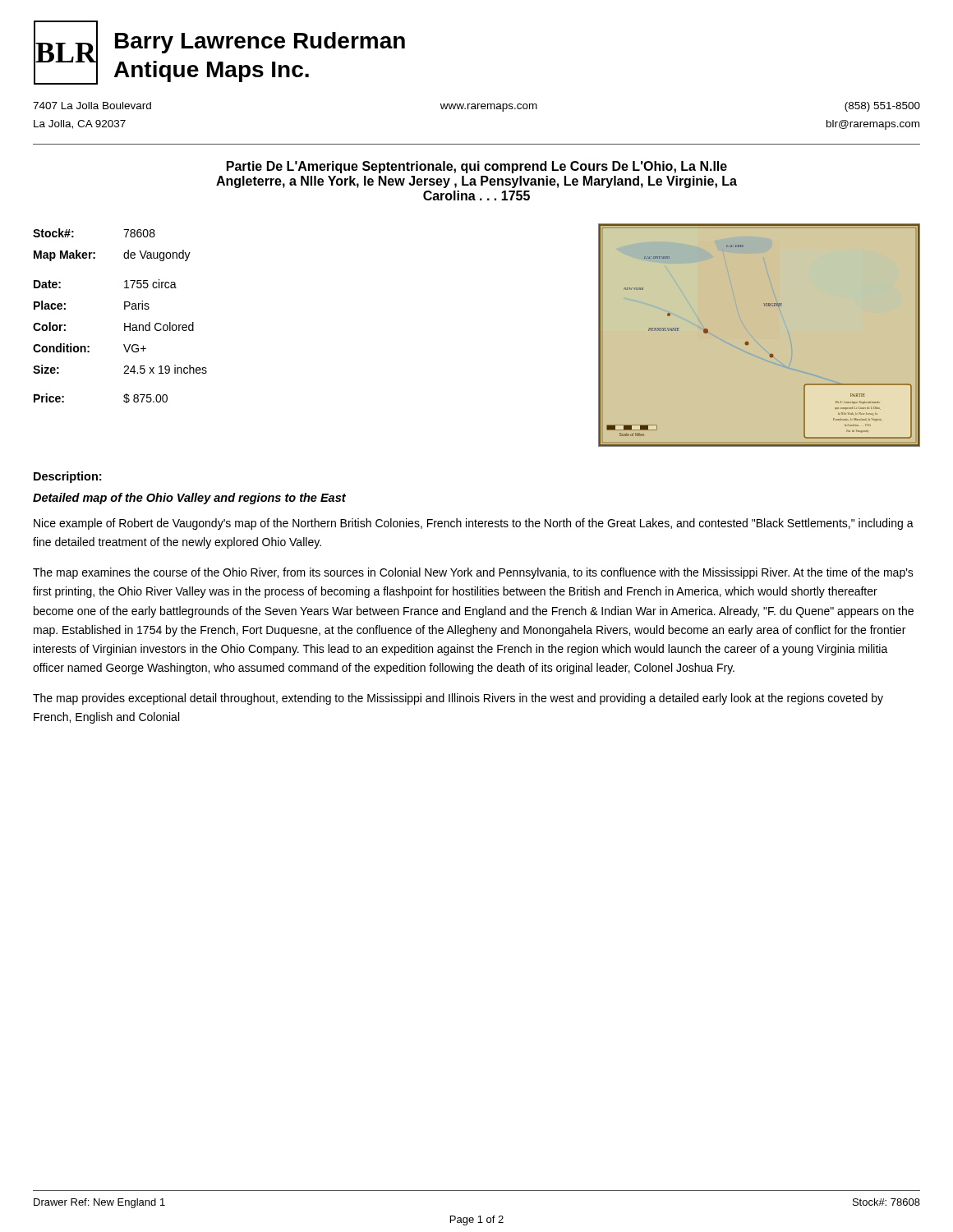953x1232 pixels.
Task: Select the element starting "Nice example of Robert de Vaugondy's map of"
Action: (473, 533)
